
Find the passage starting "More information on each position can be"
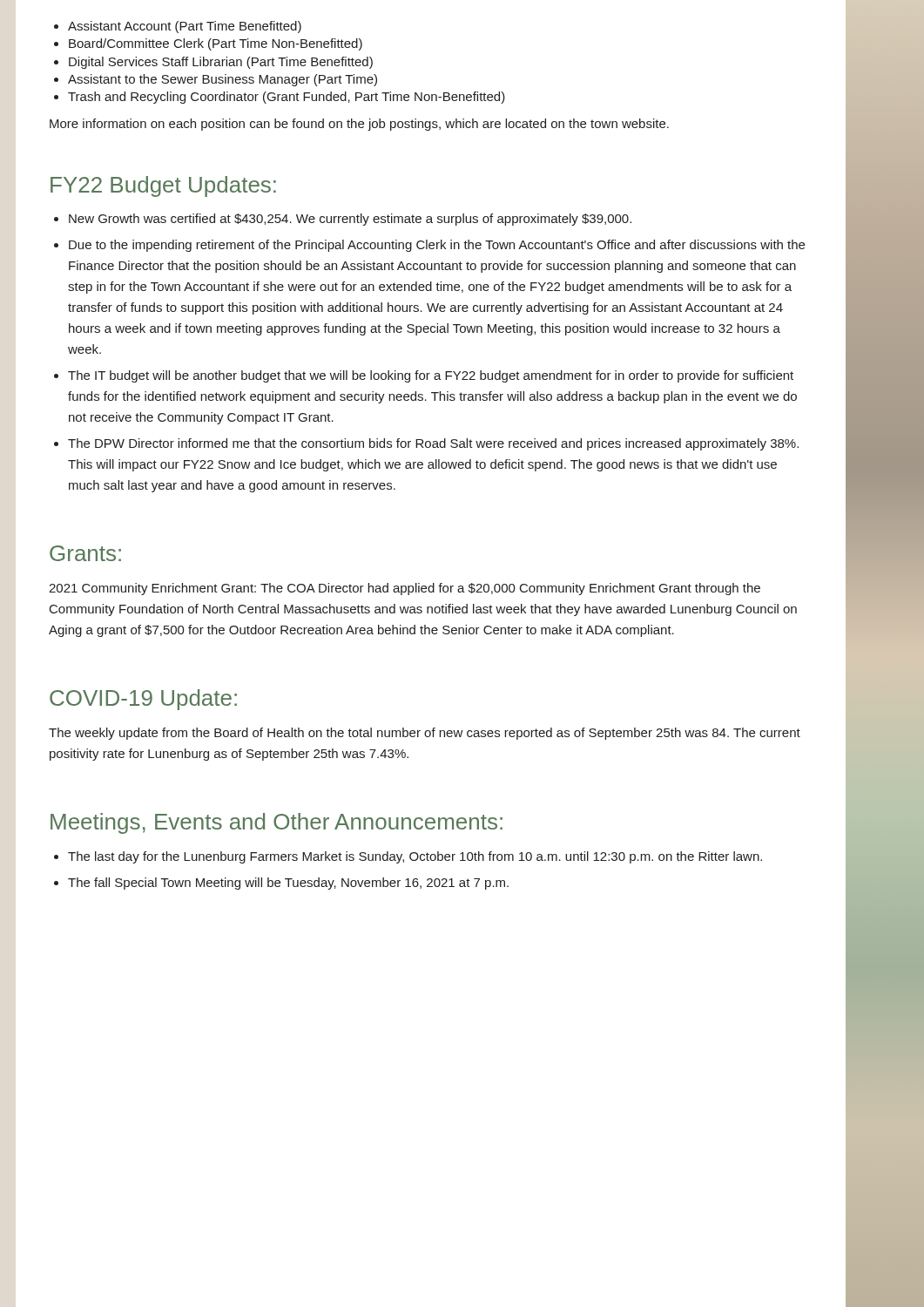[359, 124]
